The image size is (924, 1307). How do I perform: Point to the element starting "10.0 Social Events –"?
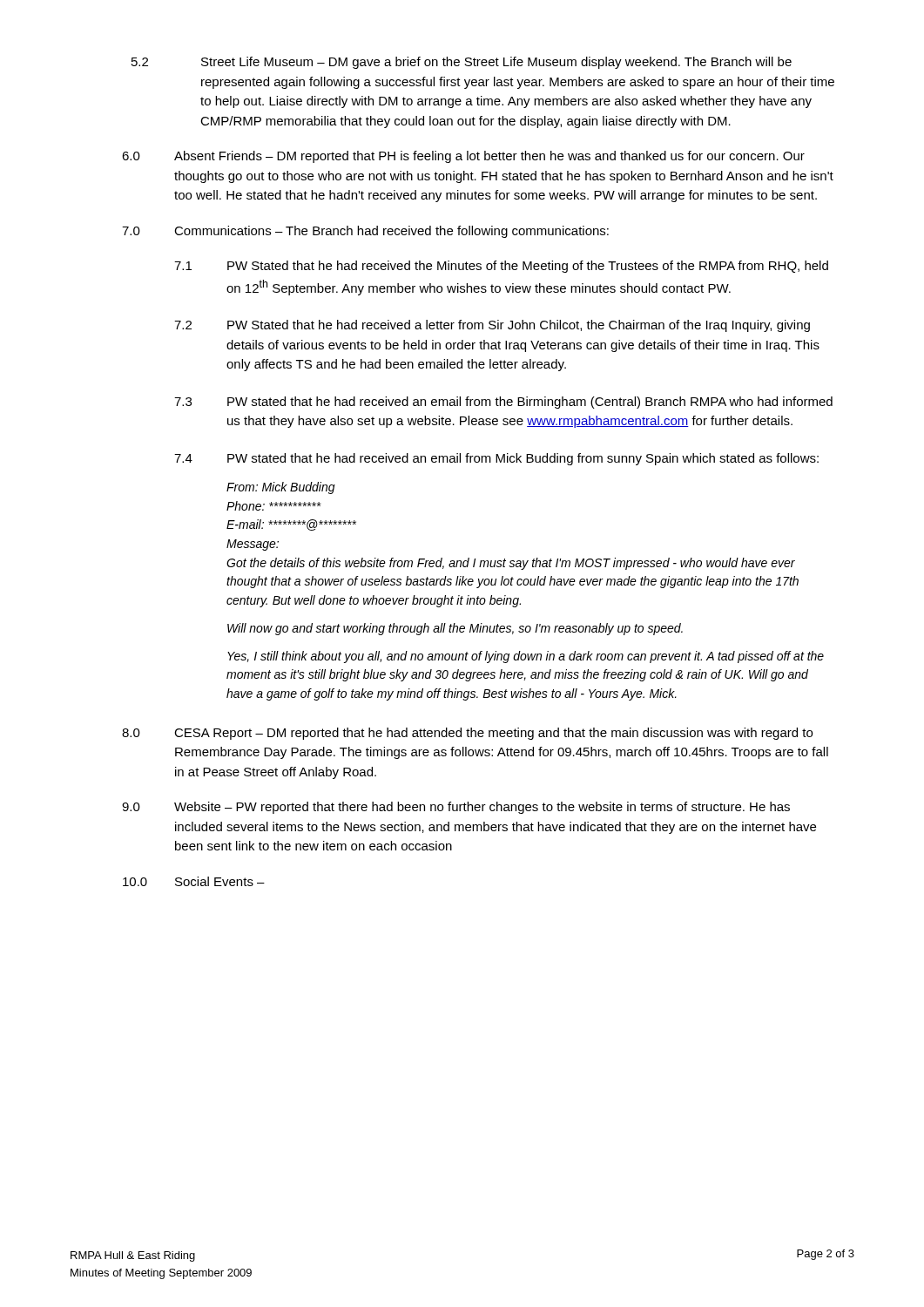[x=194, y=881]
